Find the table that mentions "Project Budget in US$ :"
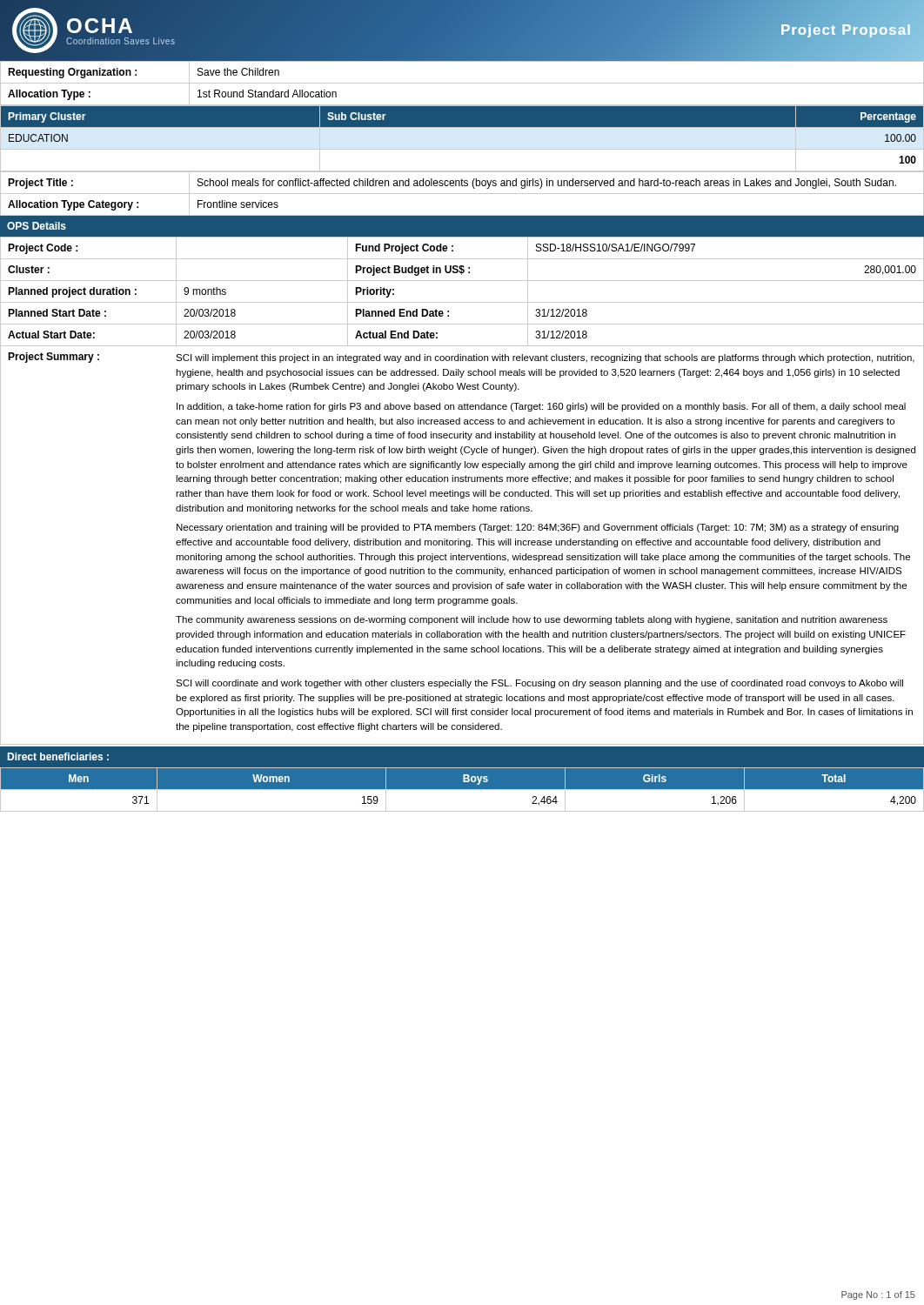 click(x=462, y=291)
